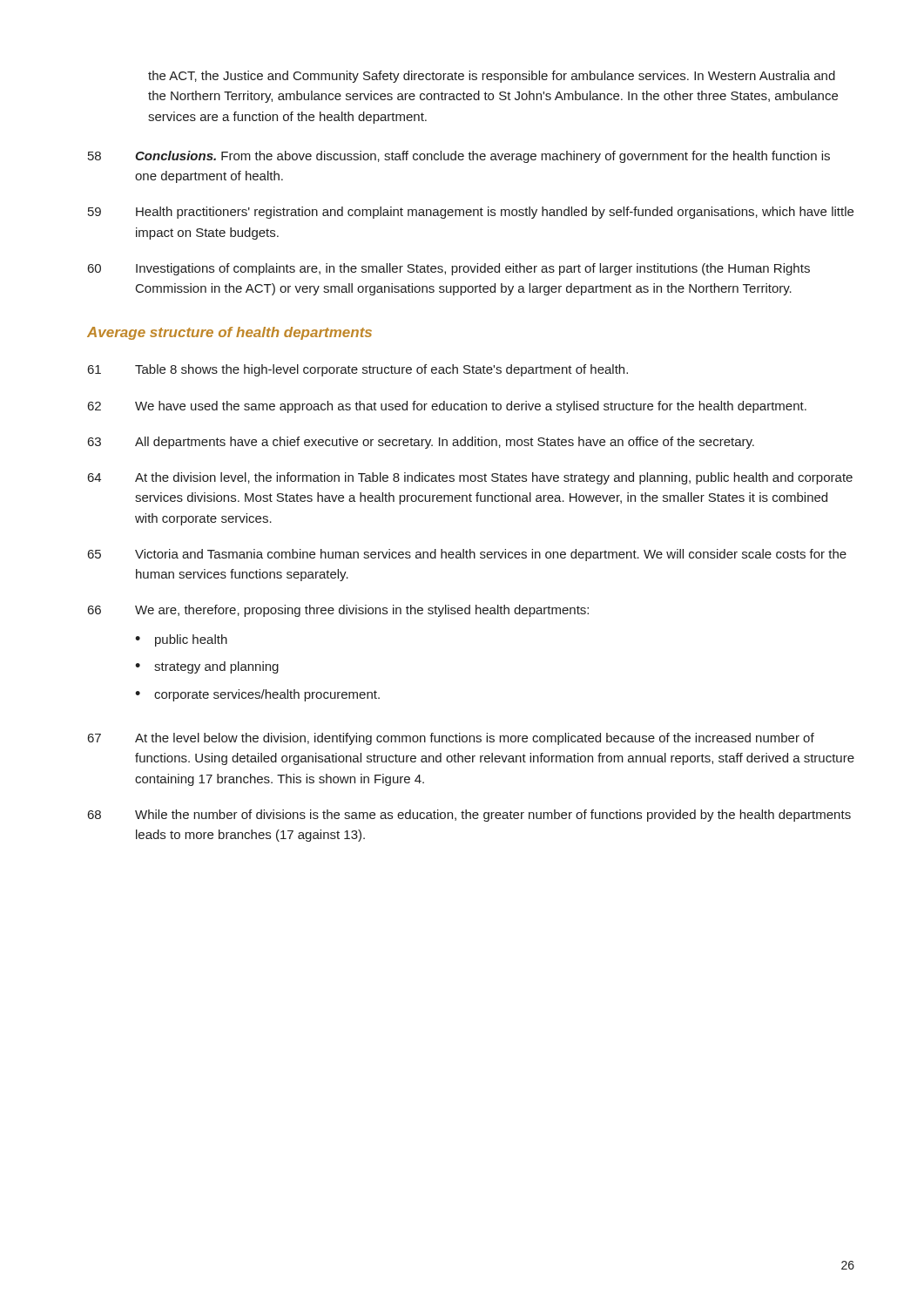Point to the block beginning "68 While the number of divisions"
The height and width of the screenshot is (1307, 924).
coord(471,824)
